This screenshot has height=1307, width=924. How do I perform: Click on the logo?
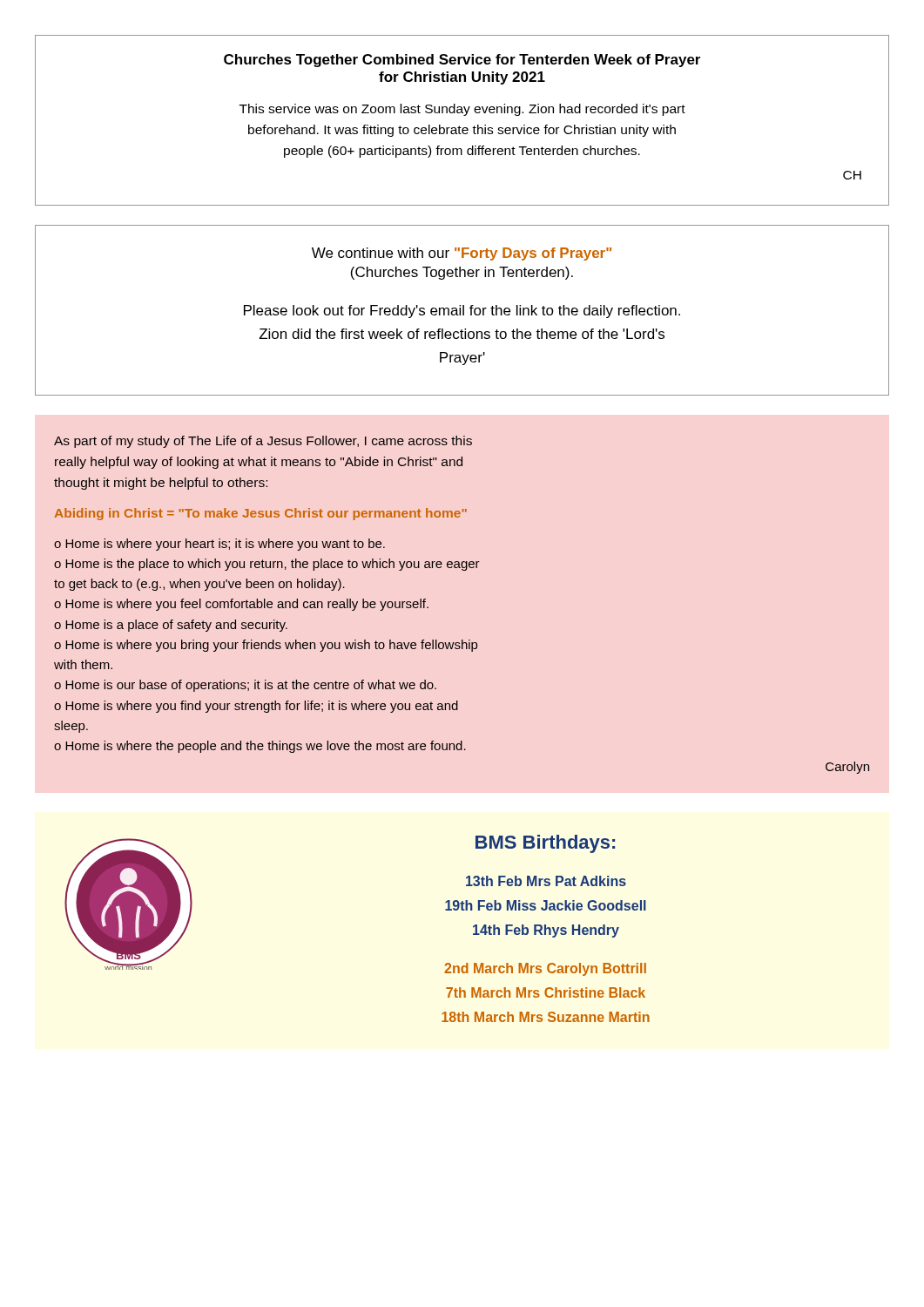coord(128,903)
